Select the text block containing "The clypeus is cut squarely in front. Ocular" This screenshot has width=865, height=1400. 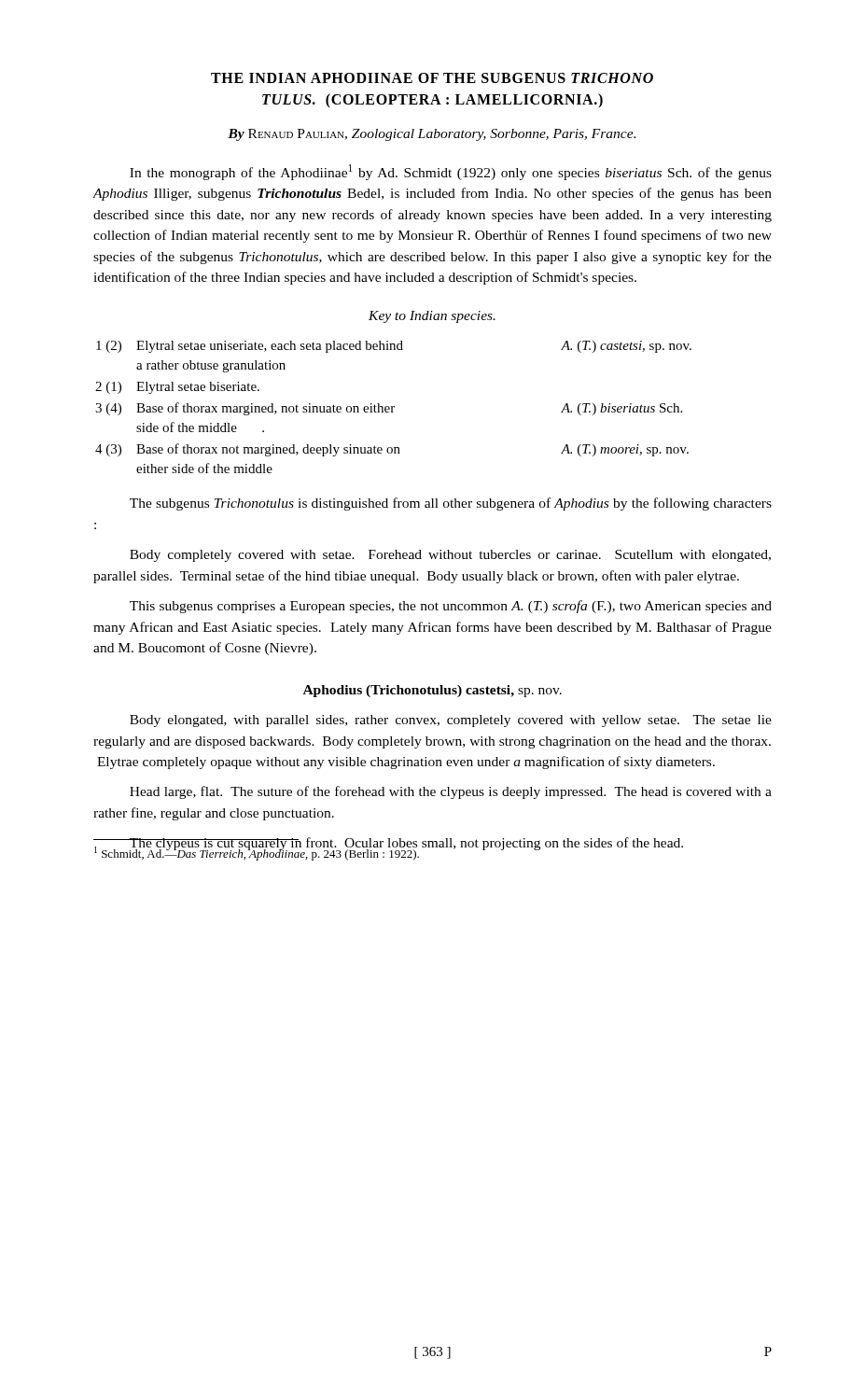click(x=407, y=843)
